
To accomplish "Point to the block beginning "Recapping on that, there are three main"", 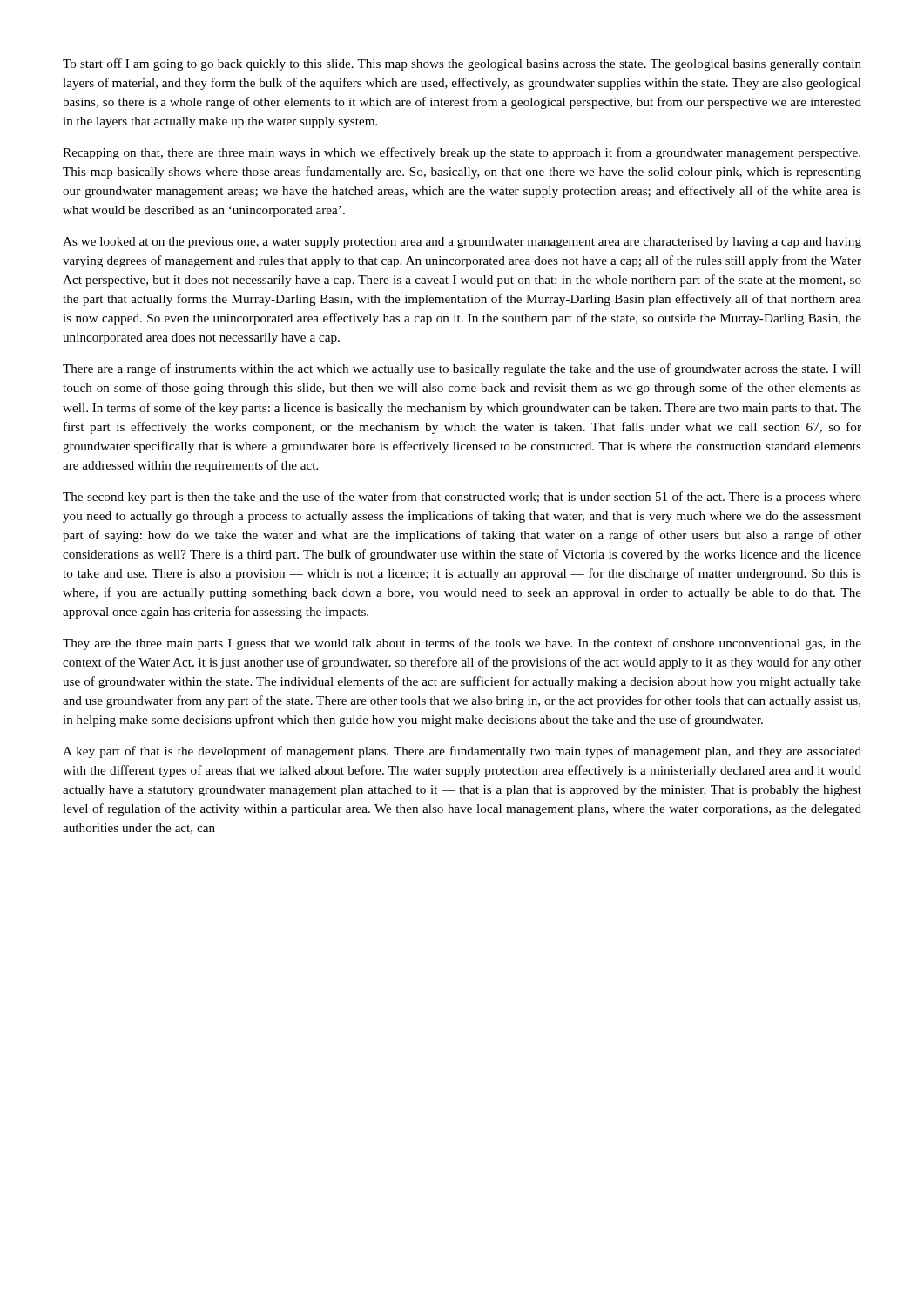I will pos(462,181).
